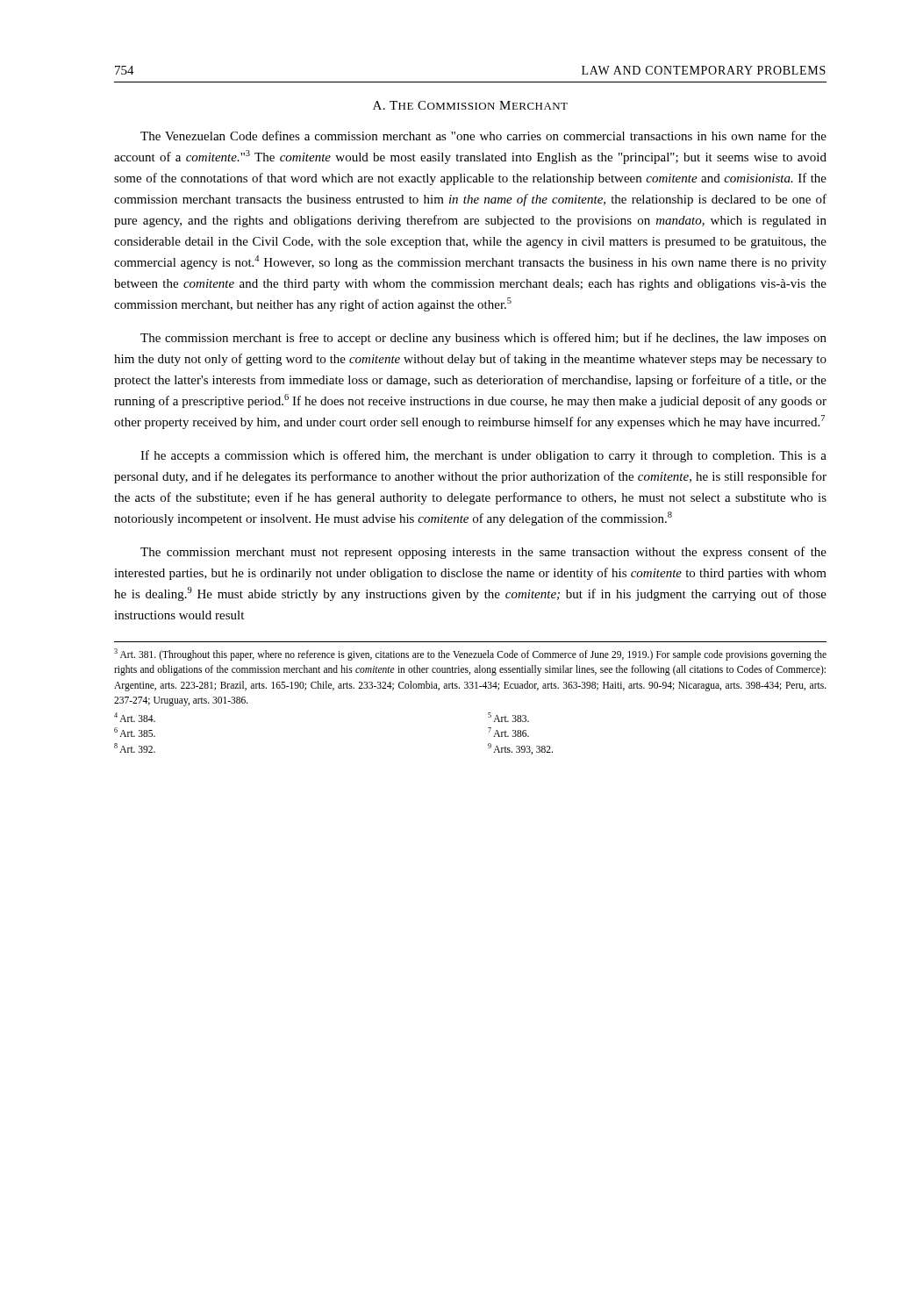923x1316 pixels.
Task: Select the text starting "4 Art. 384.6 Art."
Action: [x=128, y=717]
